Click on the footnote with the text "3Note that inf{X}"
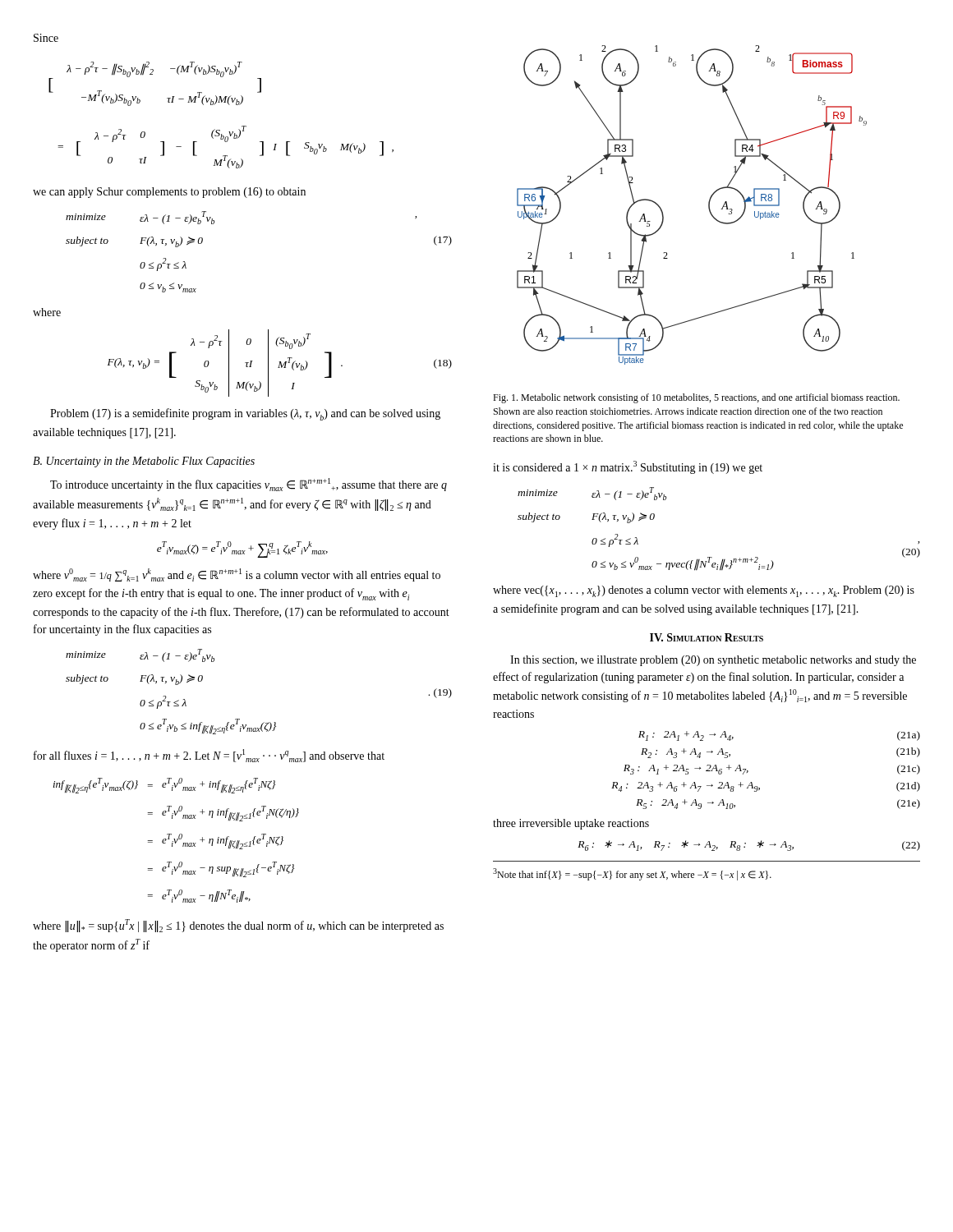This screenshot has width=953, height=1232. (x=632, y=874)
